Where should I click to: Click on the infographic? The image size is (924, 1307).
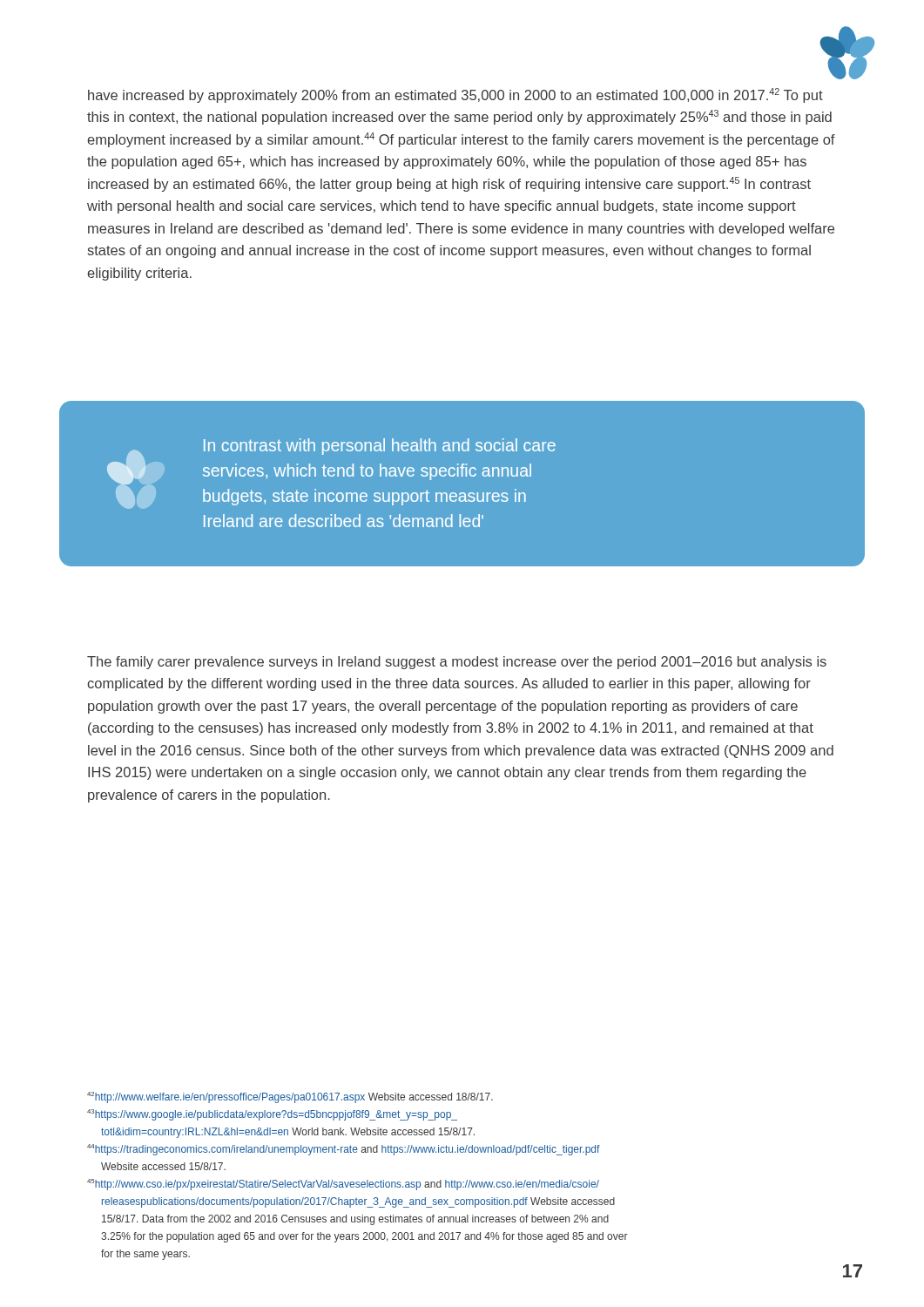pos(462,484)
